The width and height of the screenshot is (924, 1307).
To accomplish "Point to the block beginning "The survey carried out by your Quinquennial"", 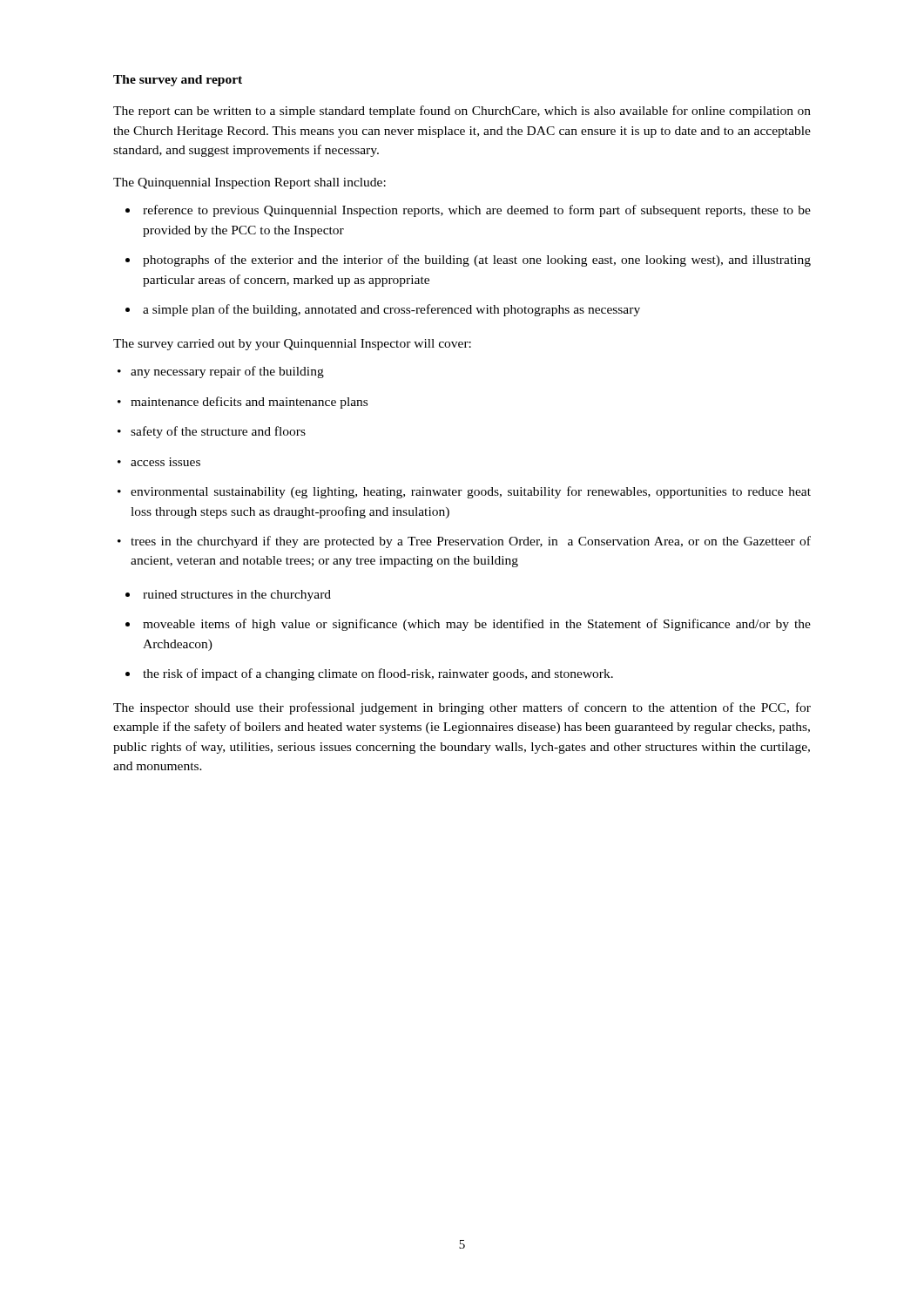I will 293,343.
